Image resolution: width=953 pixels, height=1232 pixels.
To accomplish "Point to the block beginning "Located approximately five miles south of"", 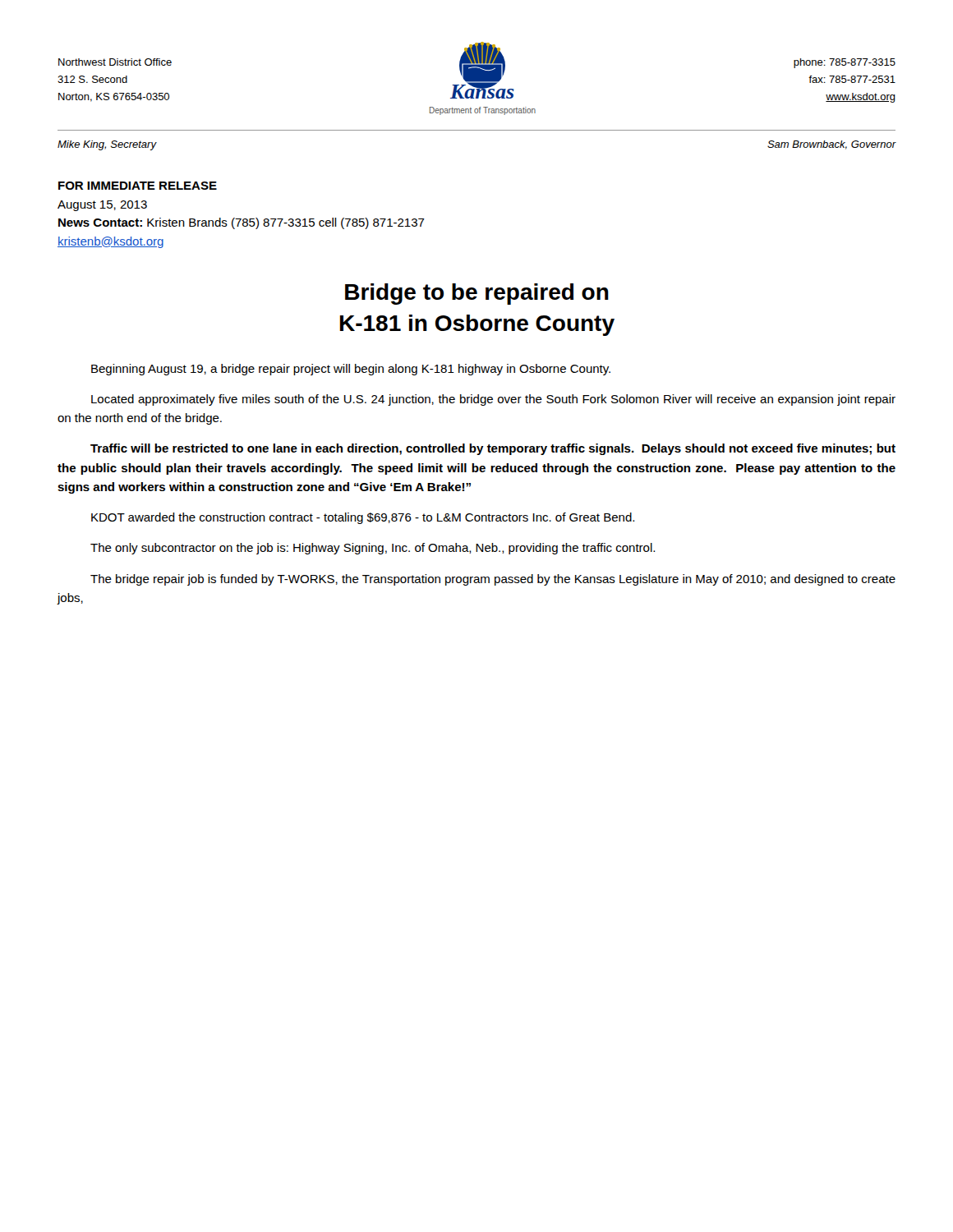I will pos(476,408).
